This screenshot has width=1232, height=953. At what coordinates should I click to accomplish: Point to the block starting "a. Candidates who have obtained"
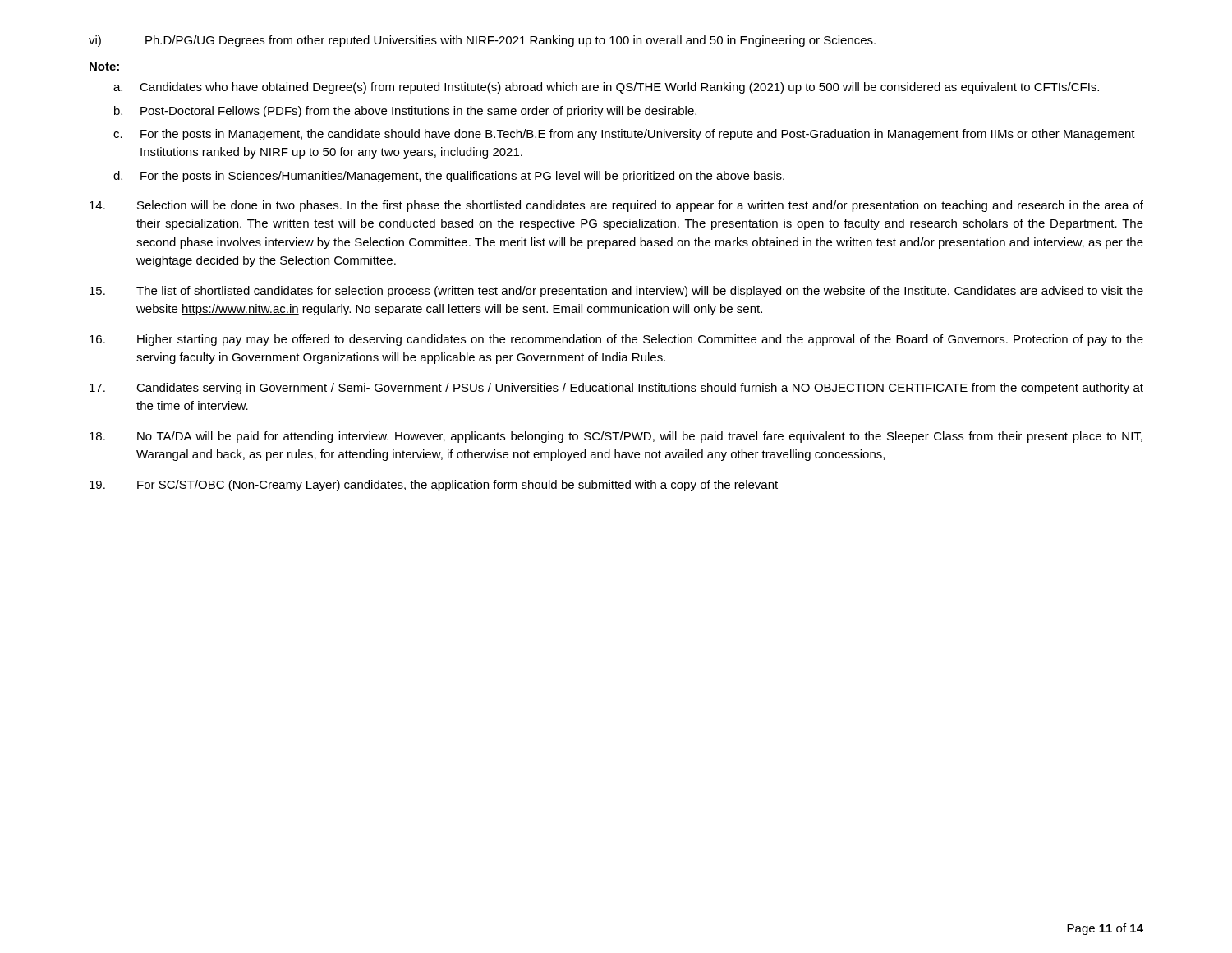pyautogui.click(x=628, y=87)
